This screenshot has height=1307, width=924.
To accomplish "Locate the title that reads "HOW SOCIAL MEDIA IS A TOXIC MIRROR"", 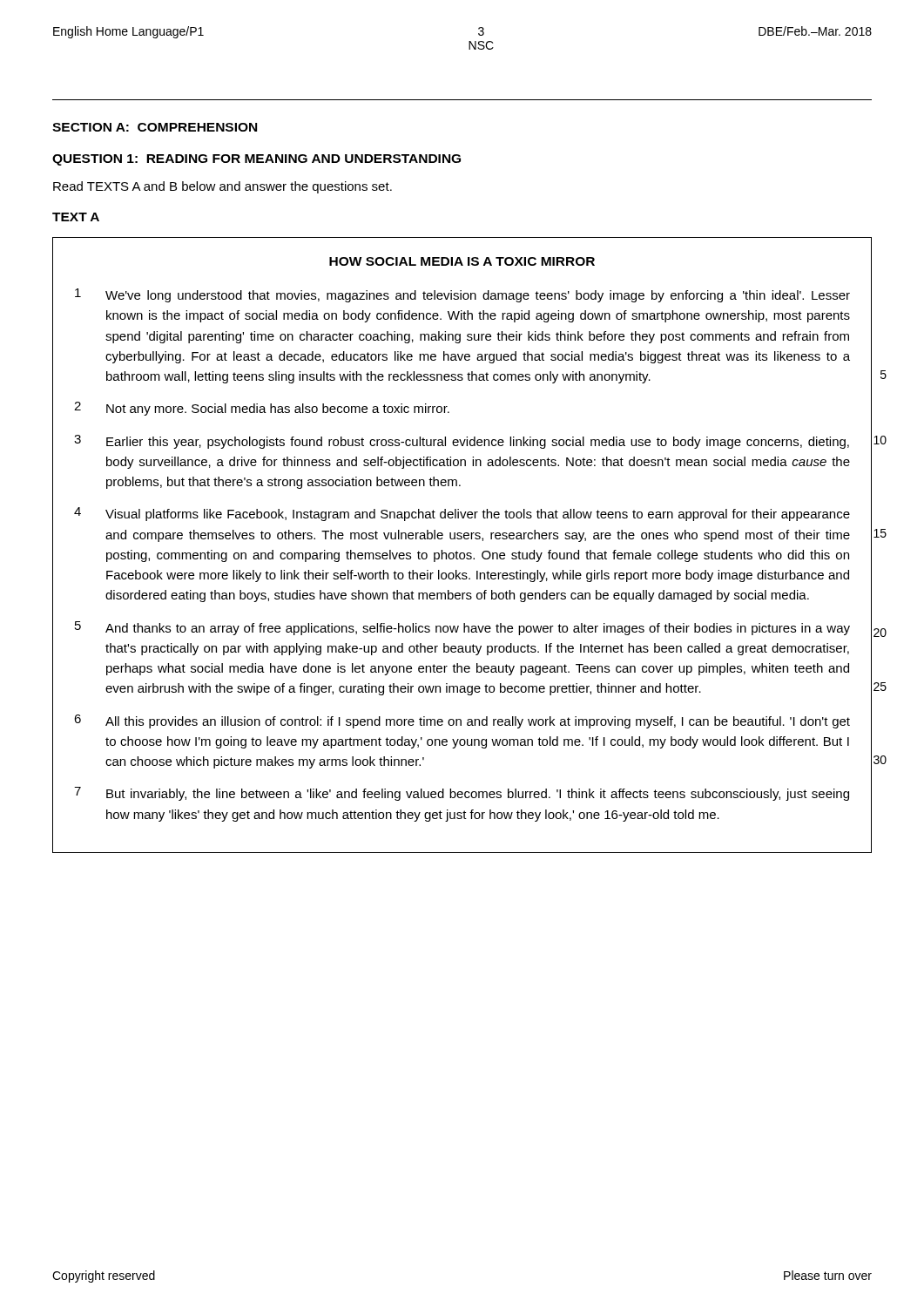I will pyautogui.click(x=462, y=261).
